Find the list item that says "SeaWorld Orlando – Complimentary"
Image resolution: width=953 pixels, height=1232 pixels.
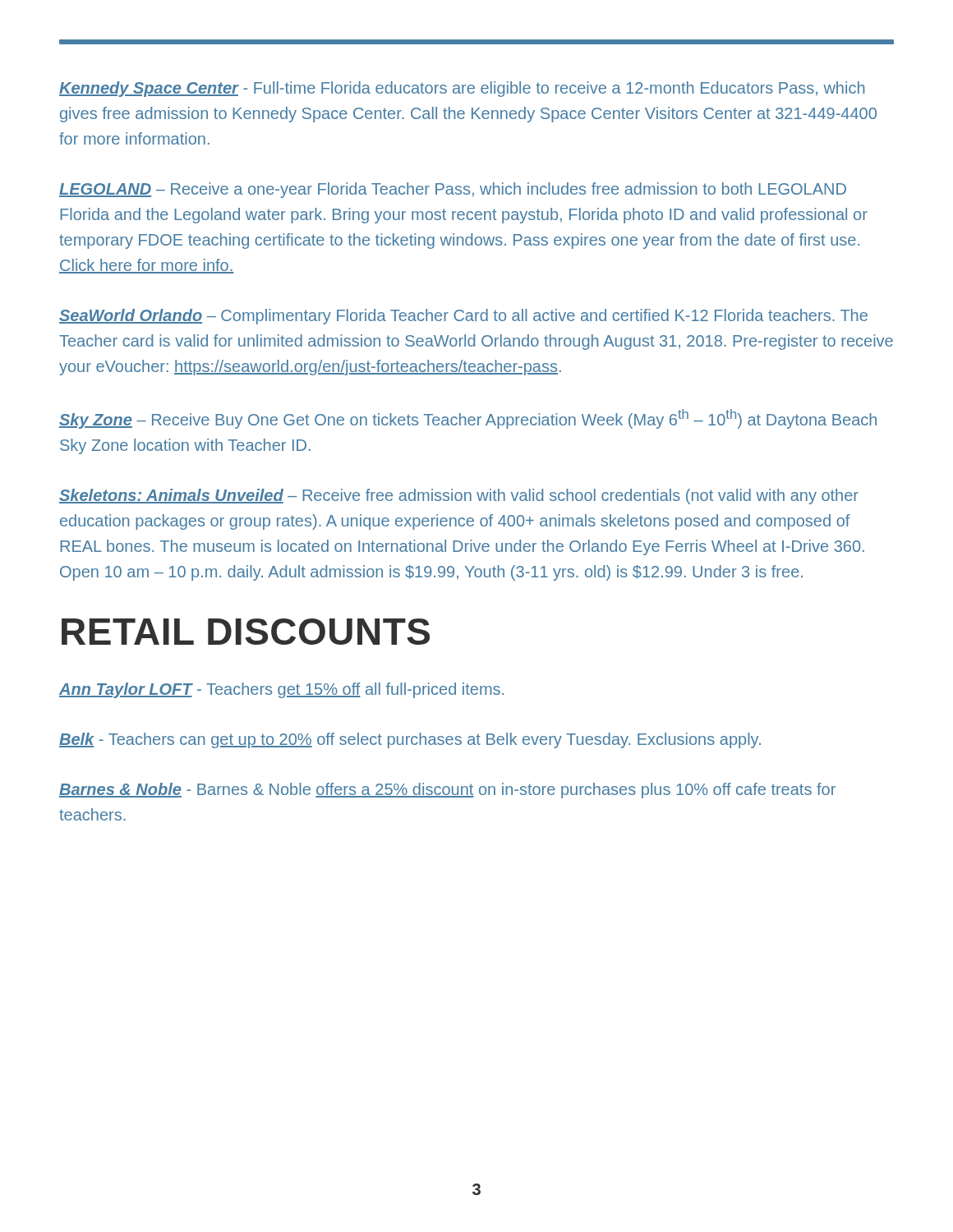coord(476,341)
